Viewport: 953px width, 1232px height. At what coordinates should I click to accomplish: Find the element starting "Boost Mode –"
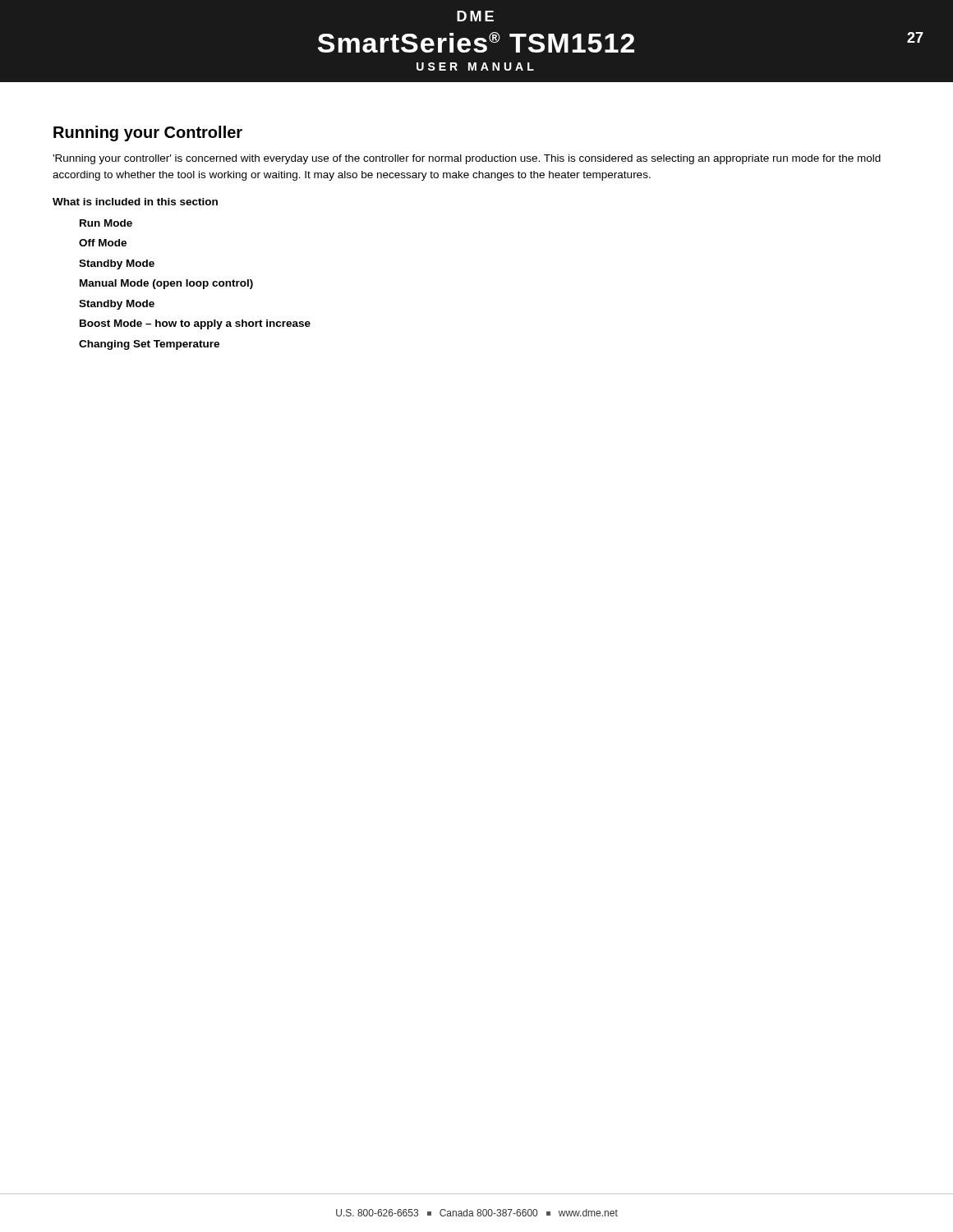pos(195,324)
